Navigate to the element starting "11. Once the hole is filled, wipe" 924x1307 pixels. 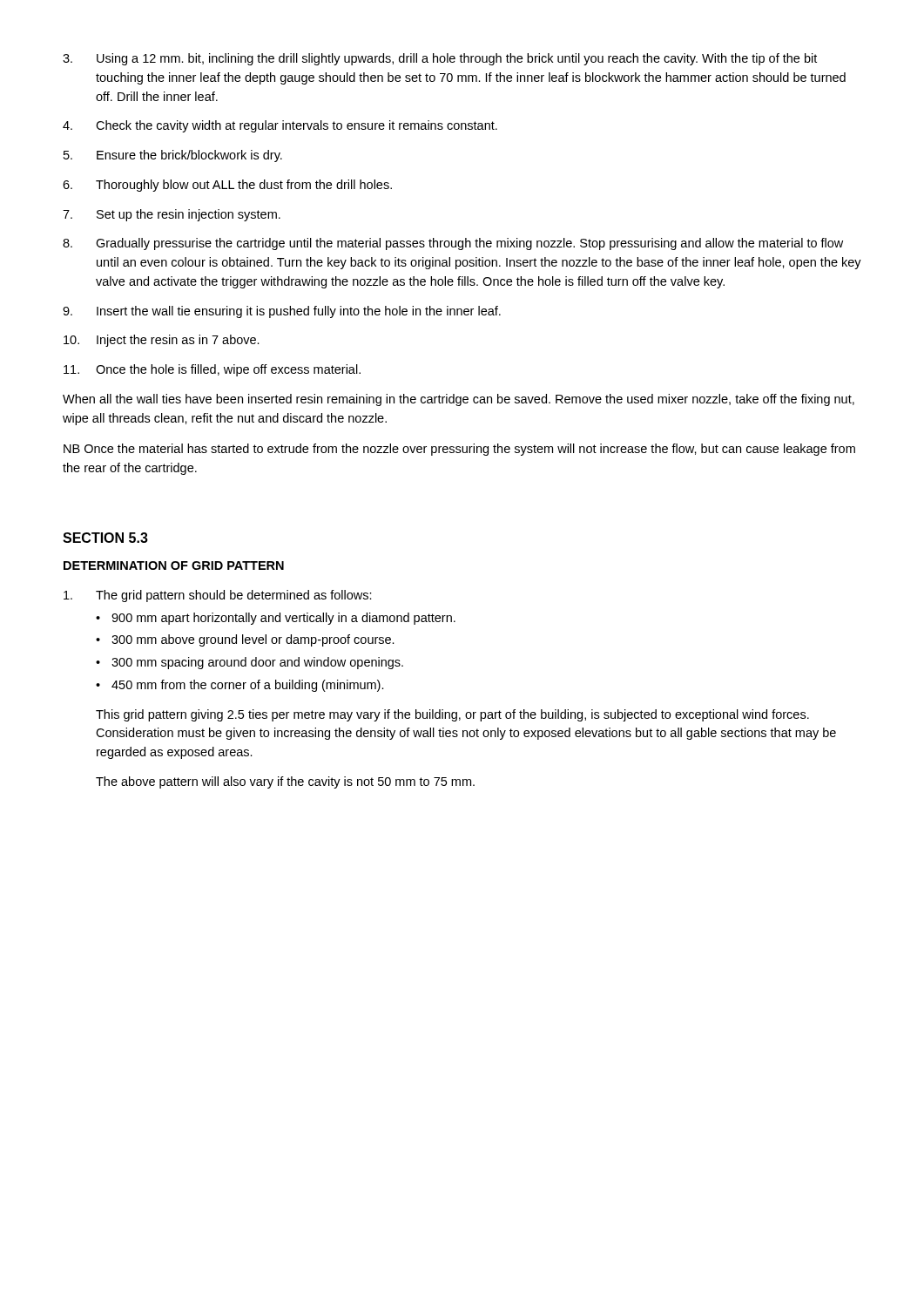point(212,370)
